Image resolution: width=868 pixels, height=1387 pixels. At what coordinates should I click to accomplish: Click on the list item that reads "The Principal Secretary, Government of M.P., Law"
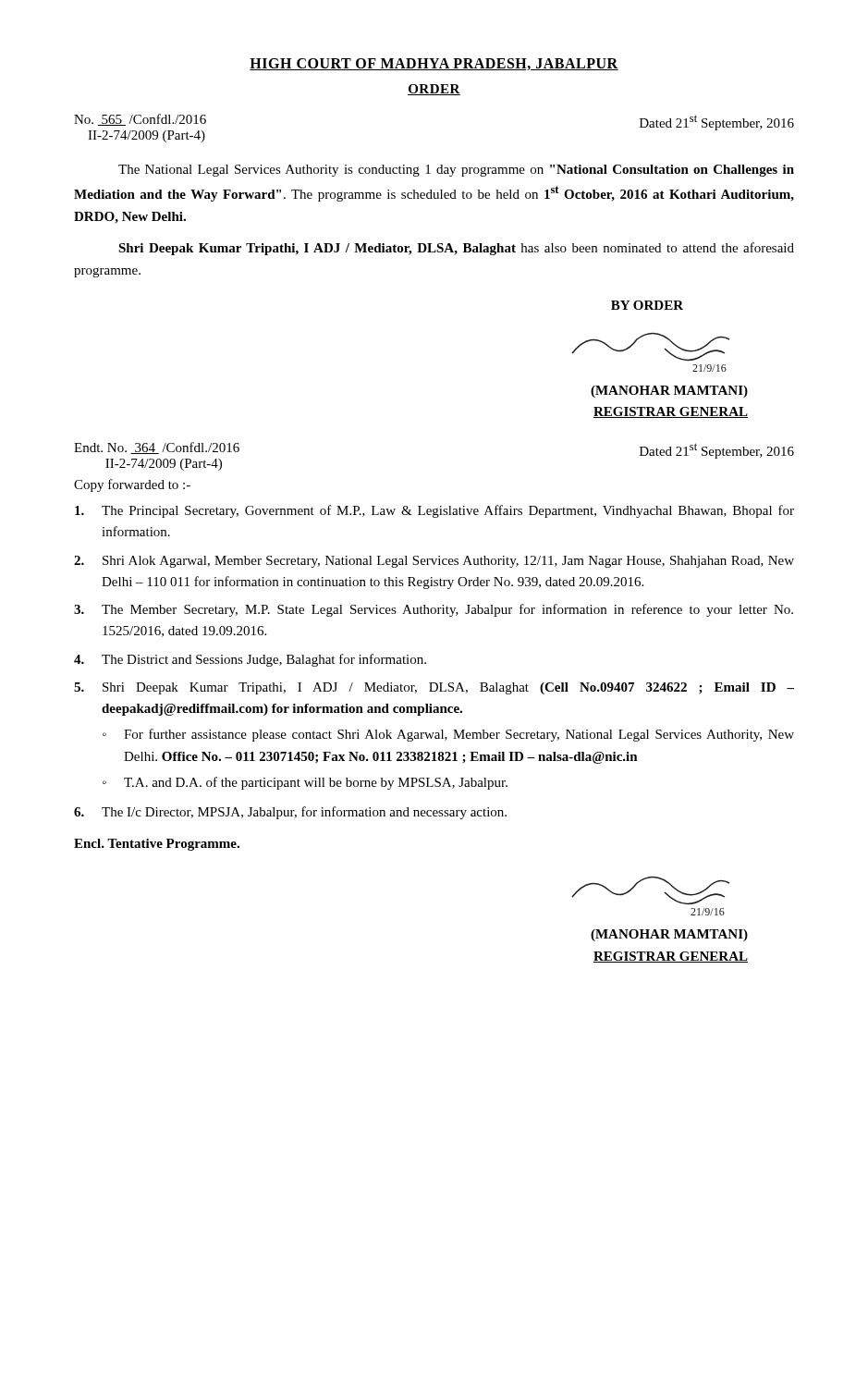point(434,522)
